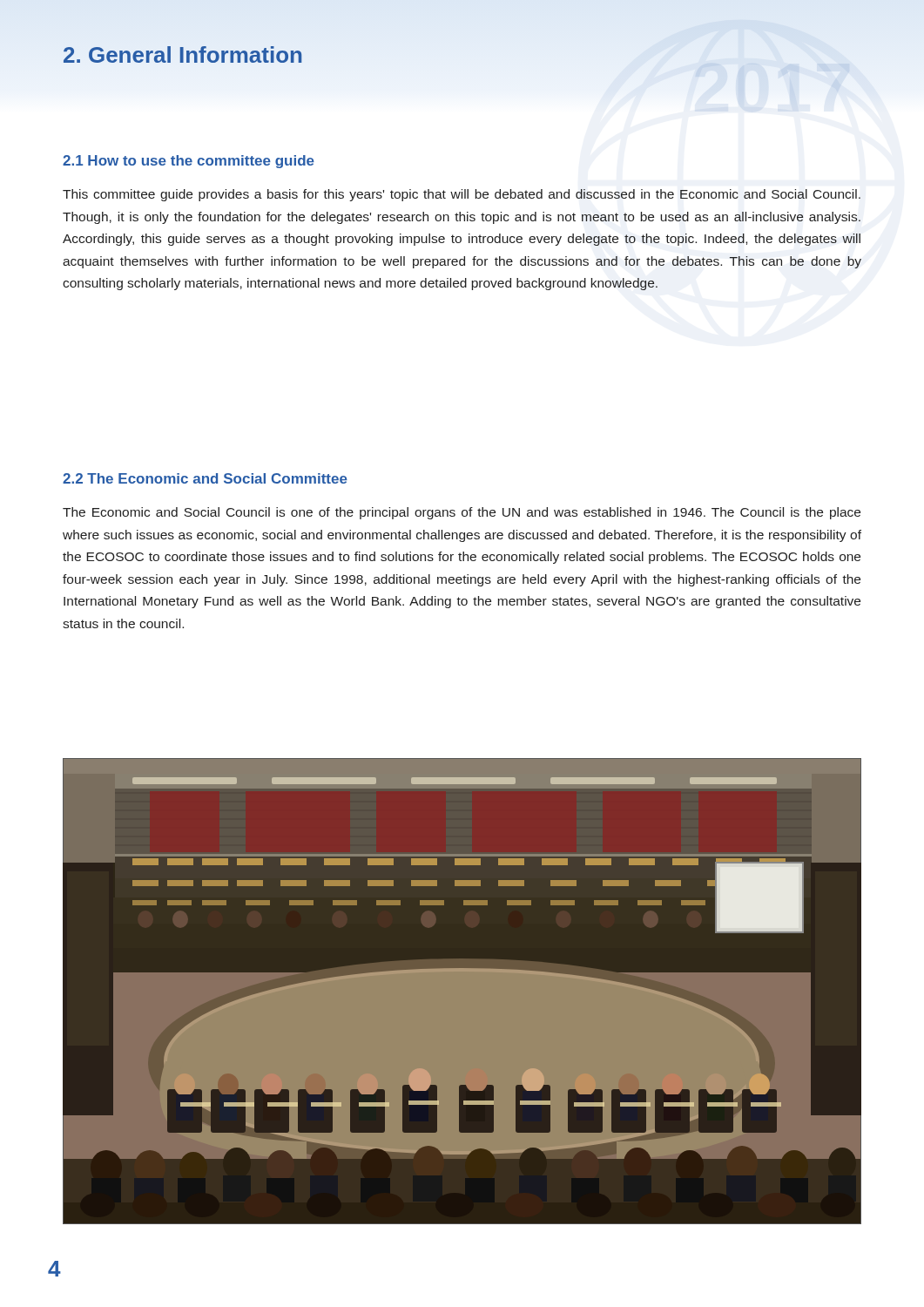Navigate to the text starting "The Economic and Social"
Viewport: 924px width, 1307px height.
462,568
